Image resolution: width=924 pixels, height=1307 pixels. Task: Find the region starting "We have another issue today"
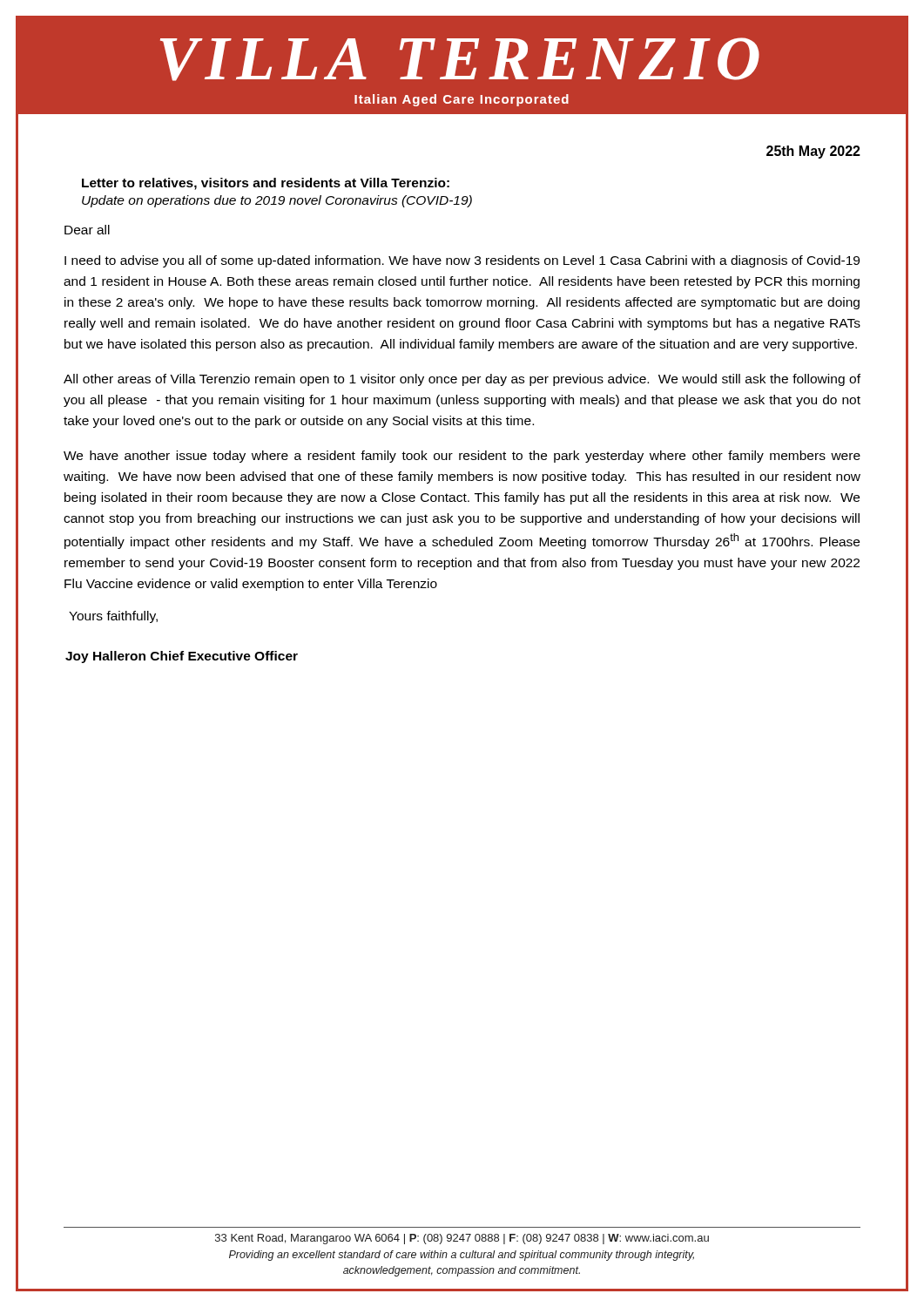(462, 520)
